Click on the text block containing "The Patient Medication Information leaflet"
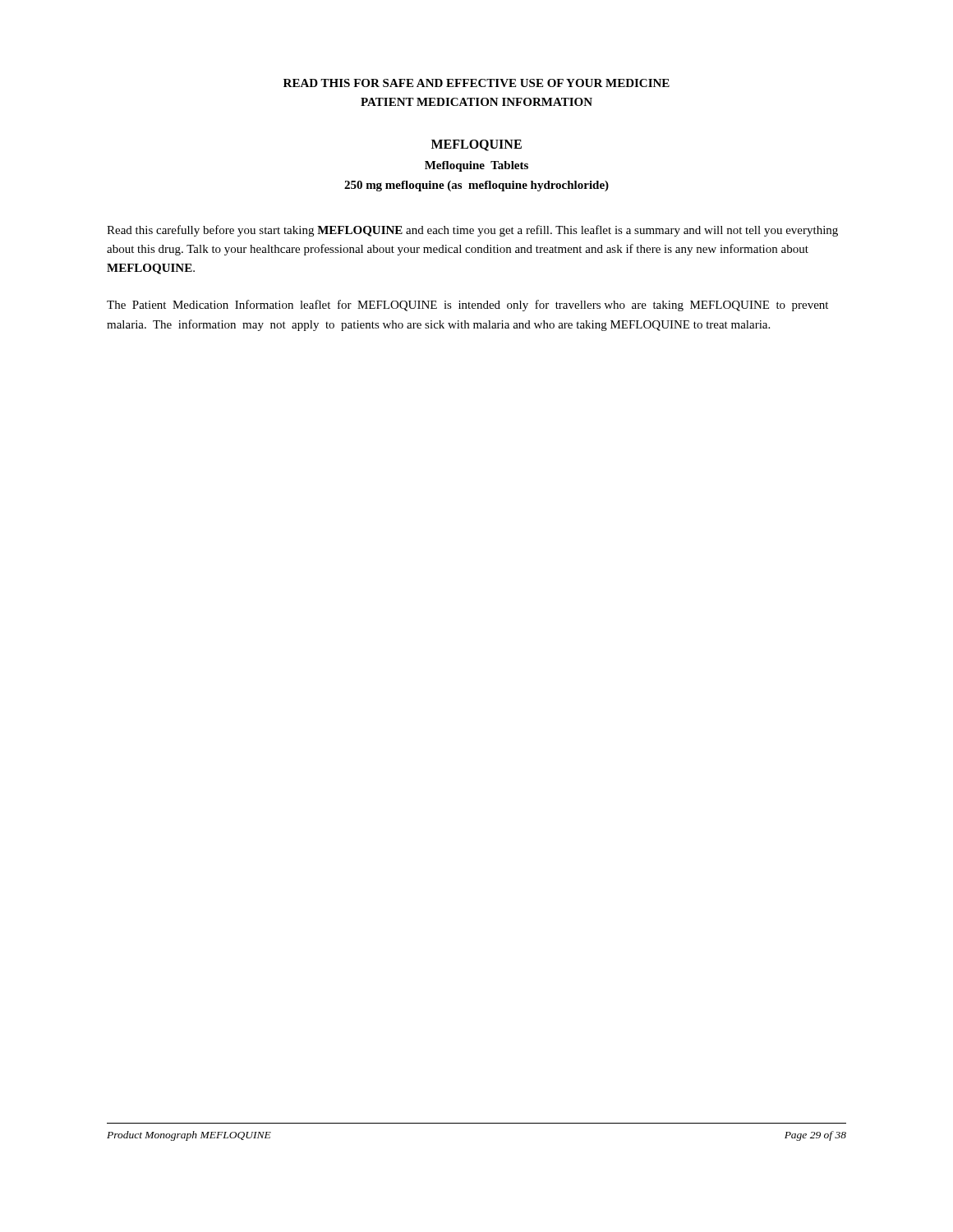The height and width of the screenshot is (1232, 953). point(469,315)
